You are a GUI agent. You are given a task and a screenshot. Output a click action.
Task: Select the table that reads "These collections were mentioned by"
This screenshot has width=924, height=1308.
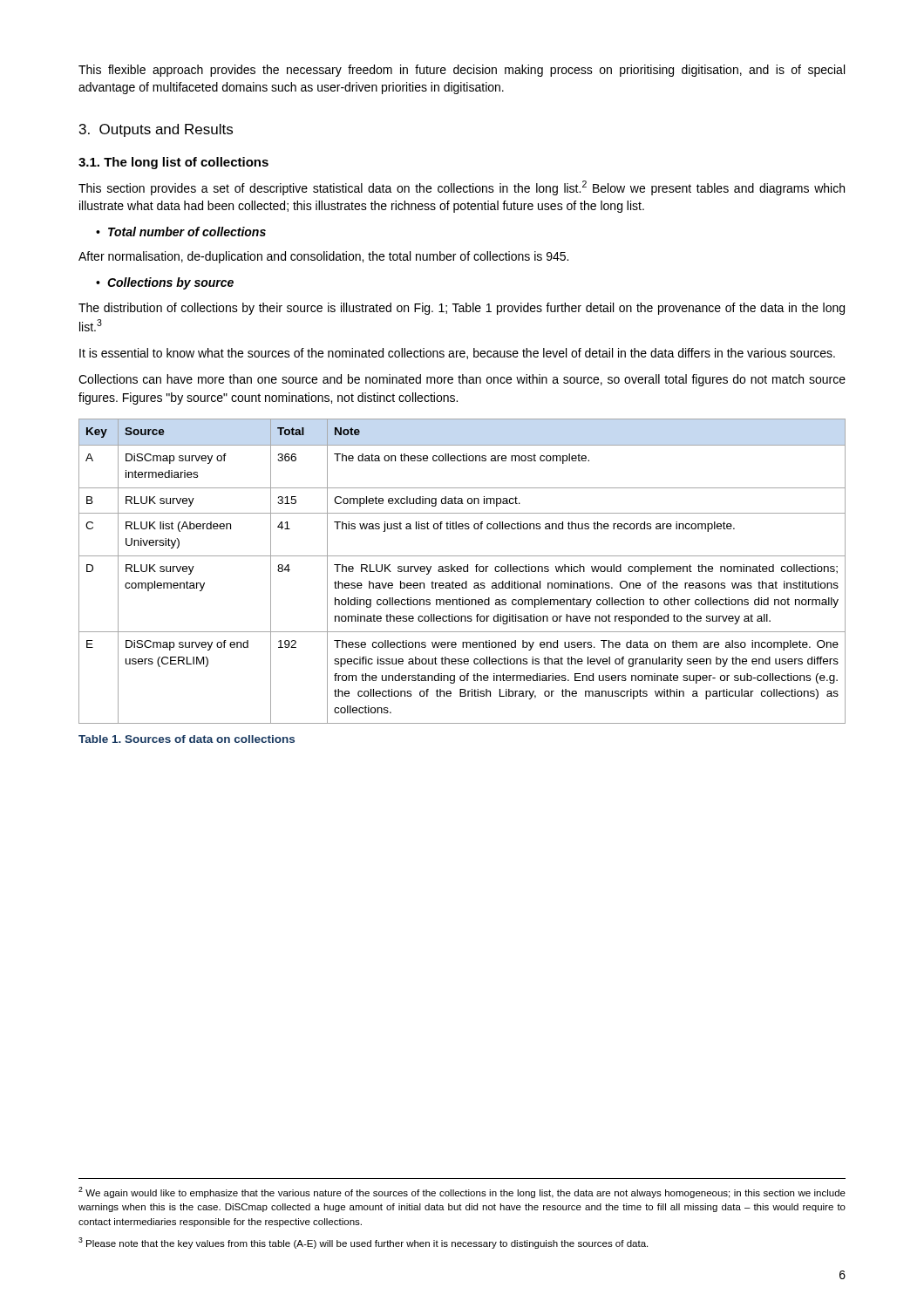pyautogui.click(x=462, y=571)
